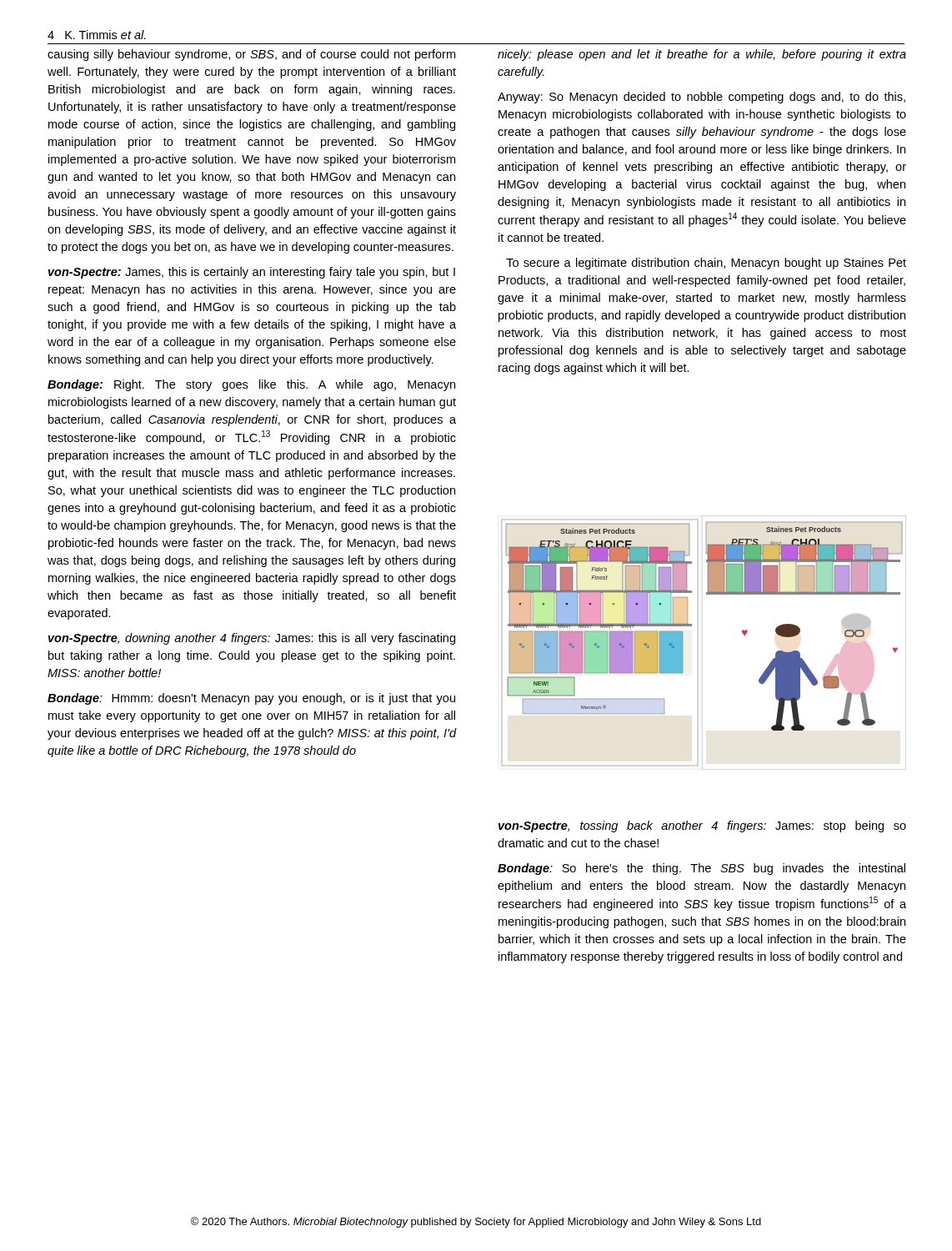Click on the text block with the text "Anyway: So Menacyn decided to nobble"
Viewport: 952px width, 1251px height.
(702, 167)
